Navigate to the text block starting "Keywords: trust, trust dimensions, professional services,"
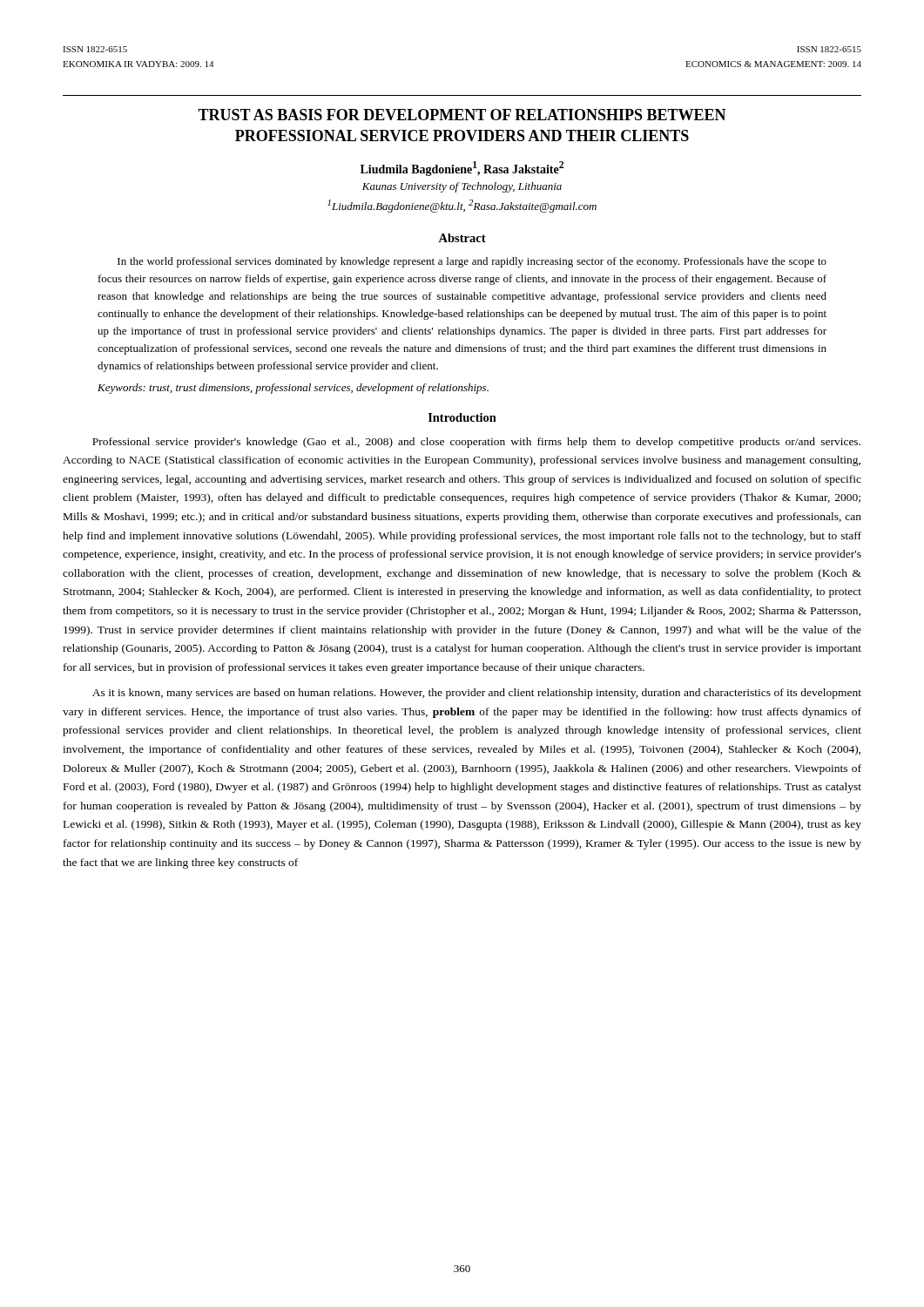The image size is (924, 1307). [293, 387]
